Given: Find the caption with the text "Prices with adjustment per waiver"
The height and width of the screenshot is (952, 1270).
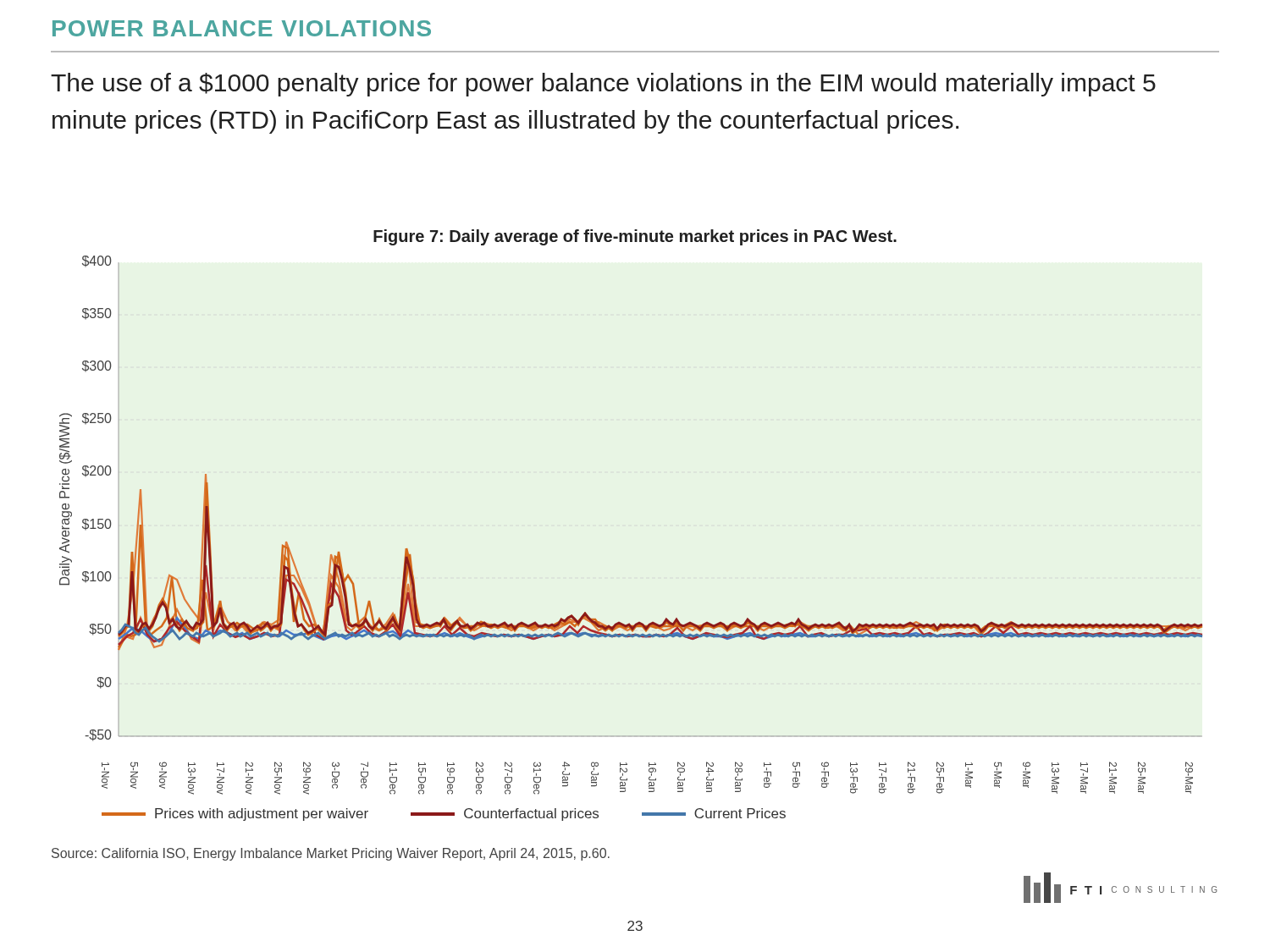Looking at the screenshot, I should coord(444,814).
